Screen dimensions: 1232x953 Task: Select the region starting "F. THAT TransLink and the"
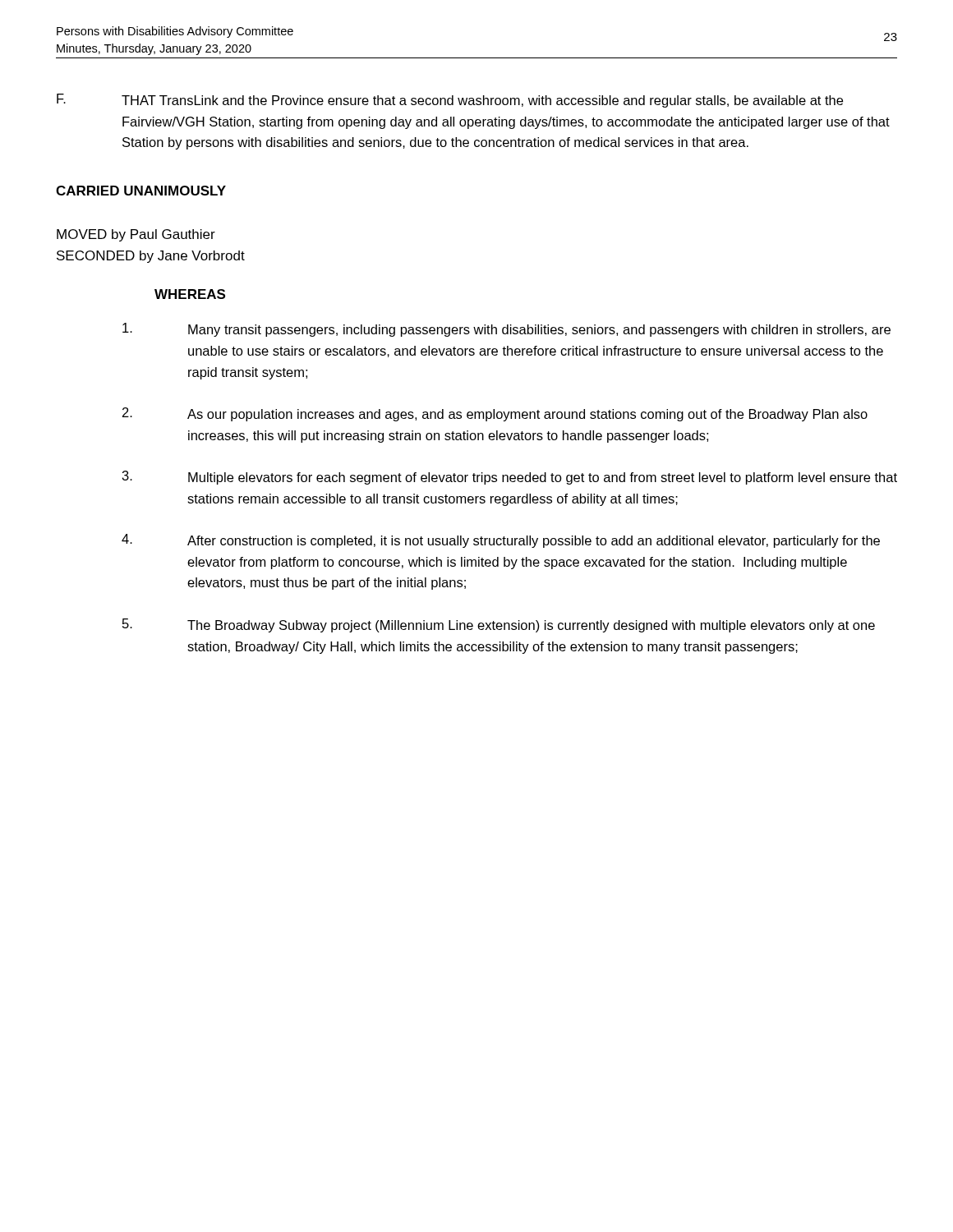(x=476, y=122)
